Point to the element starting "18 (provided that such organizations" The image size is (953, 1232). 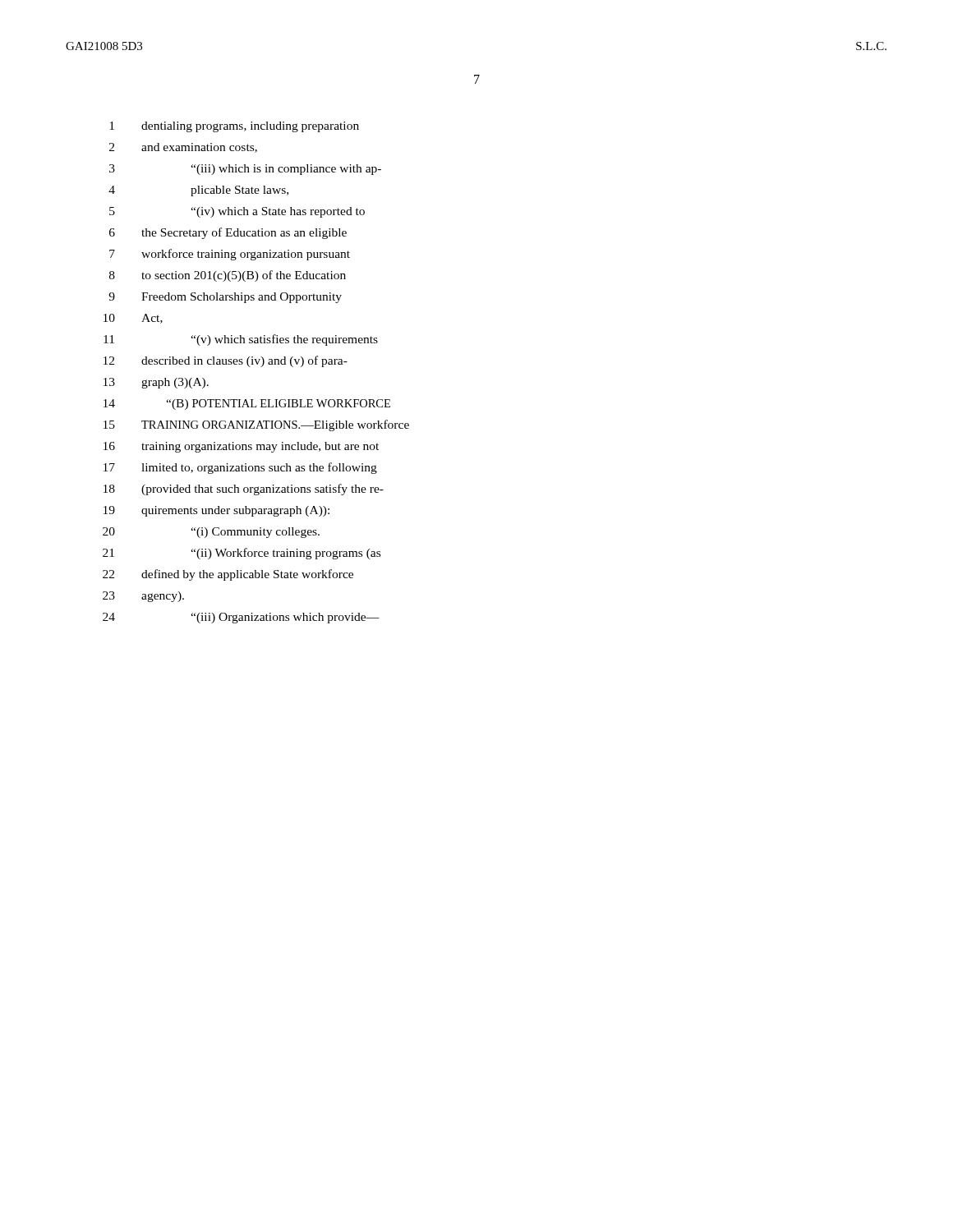pos(244,490)
